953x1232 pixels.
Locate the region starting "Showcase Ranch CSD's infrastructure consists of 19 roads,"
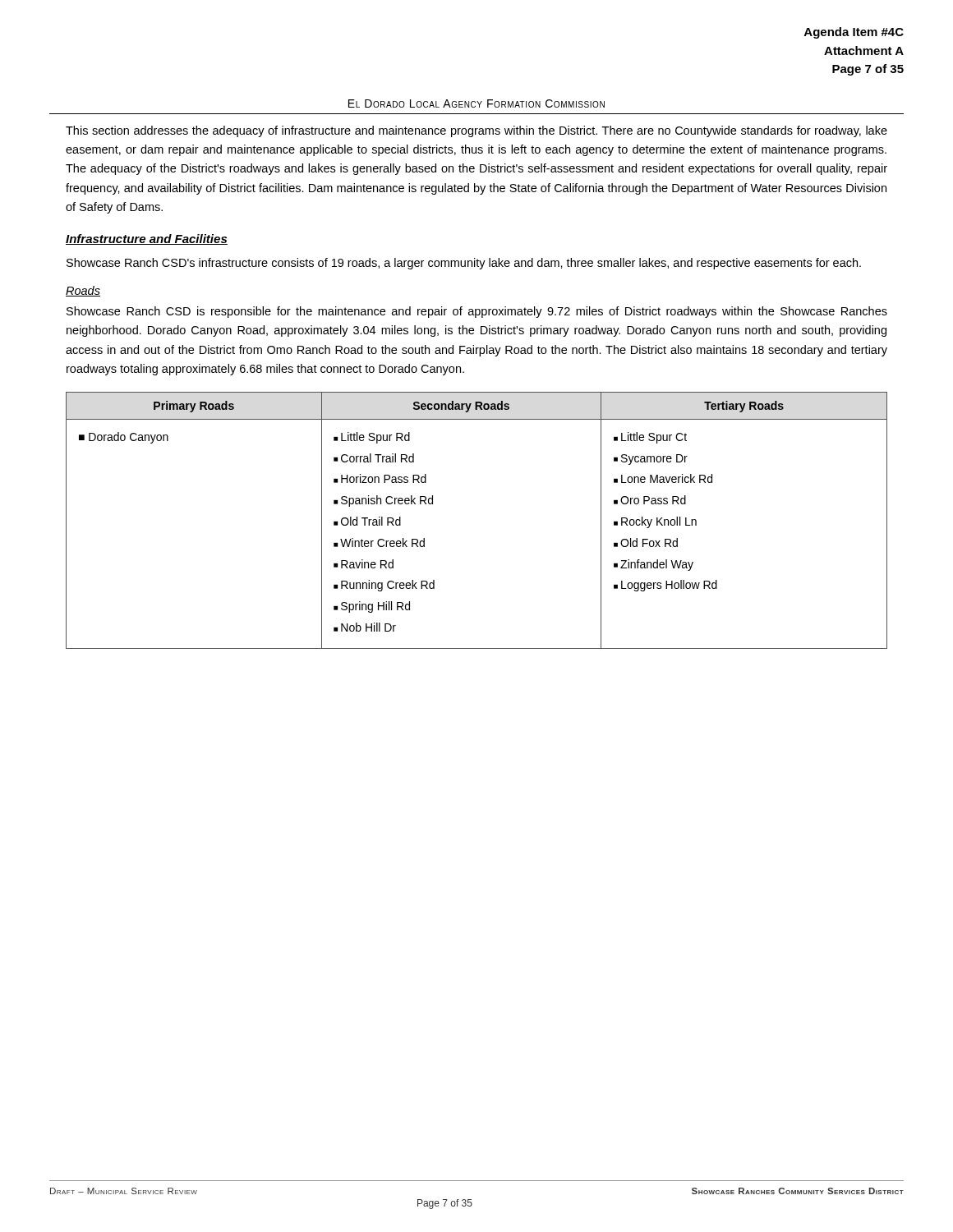point(464,263)
